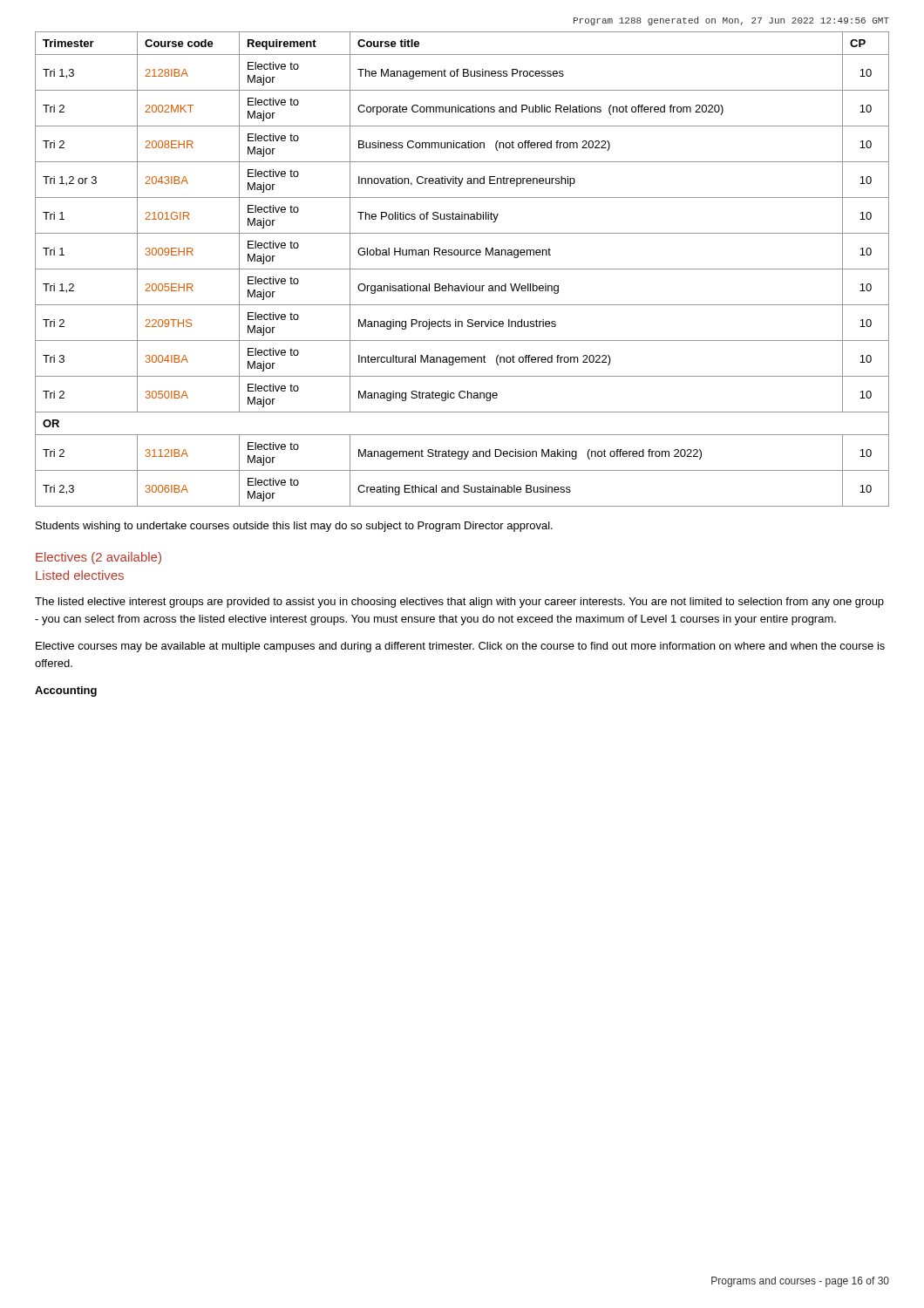Image resolution: width=924 pixels, height=1308 pixels.
Task: Click the passage that begins "Elective courses may be"
Action: pyautogui.click(x=460, y=654)
